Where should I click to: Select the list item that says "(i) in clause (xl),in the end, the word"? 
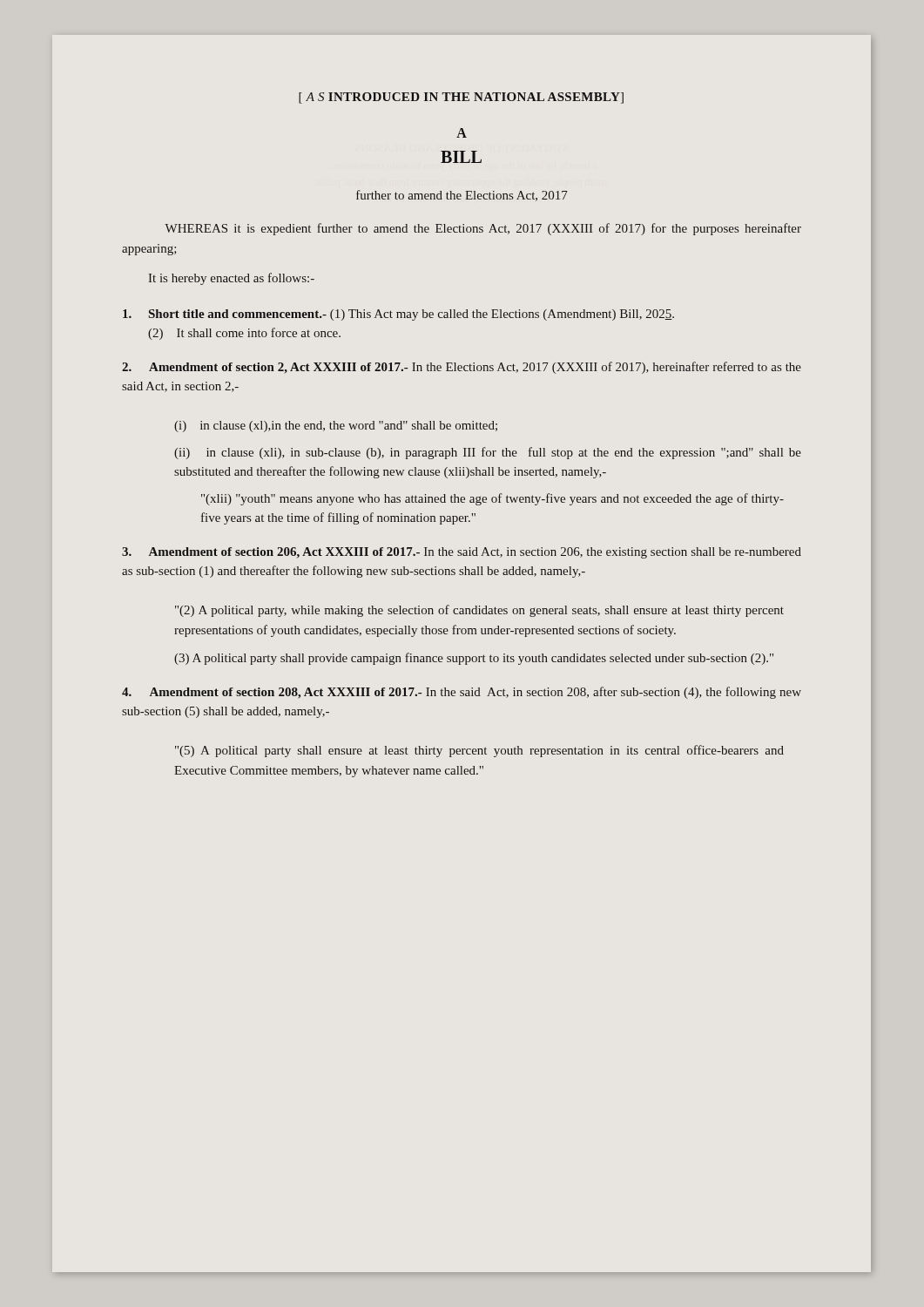[336, 425]
